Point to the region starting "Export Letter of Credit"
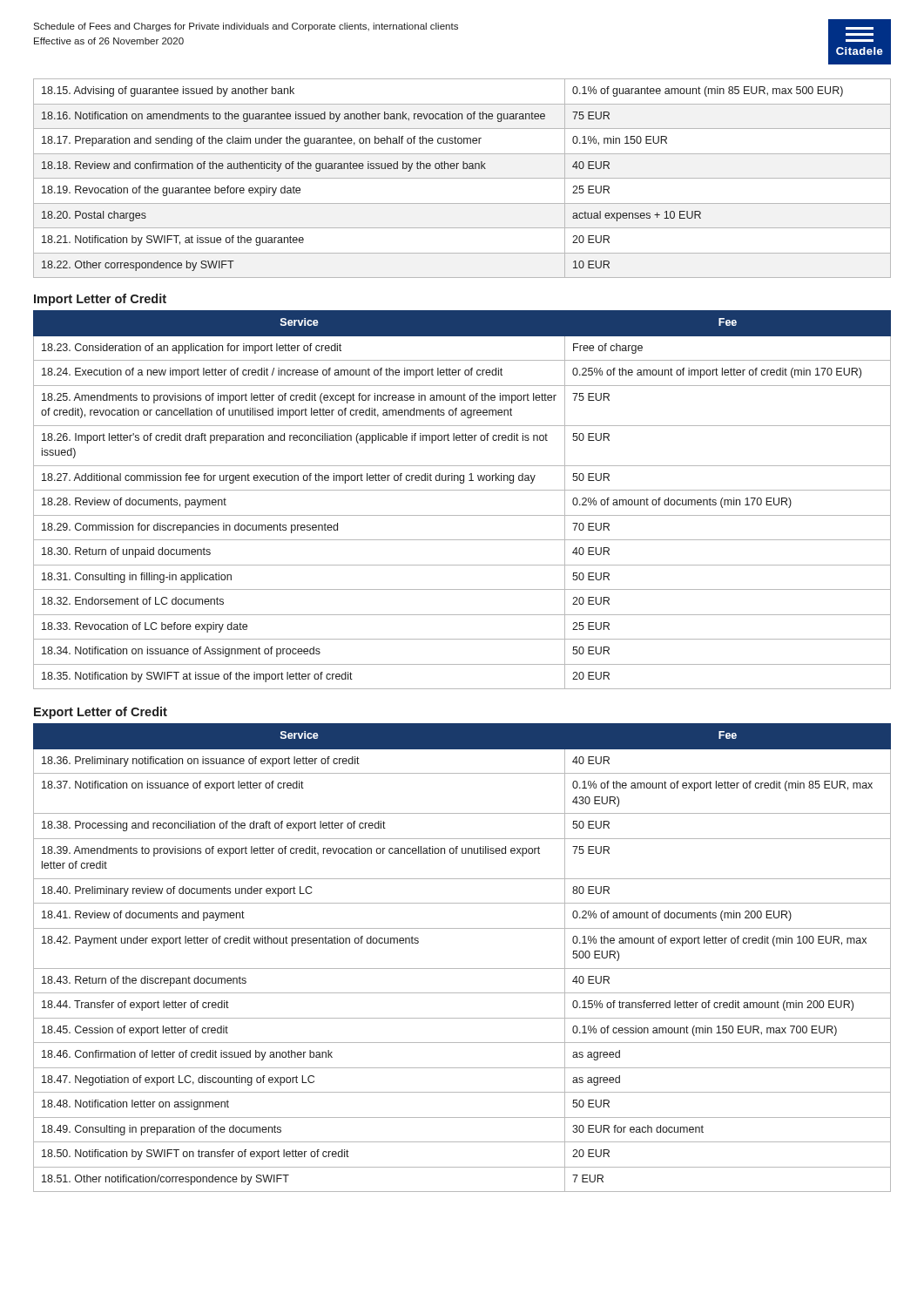 pos(100,712)
